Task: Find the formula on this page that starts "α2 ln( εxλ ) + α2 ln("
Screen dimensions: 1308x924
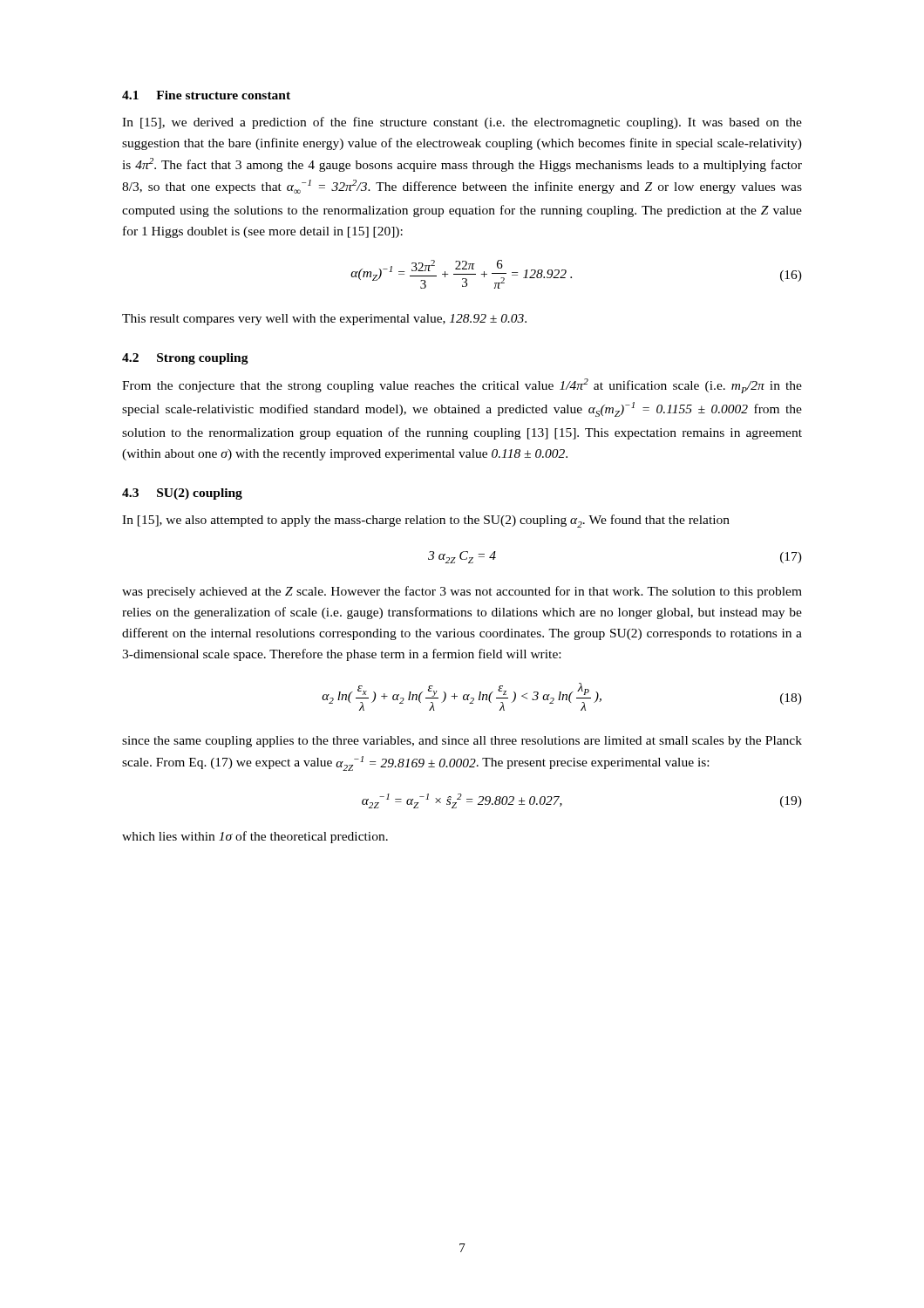Action: (x=462, y=698)
